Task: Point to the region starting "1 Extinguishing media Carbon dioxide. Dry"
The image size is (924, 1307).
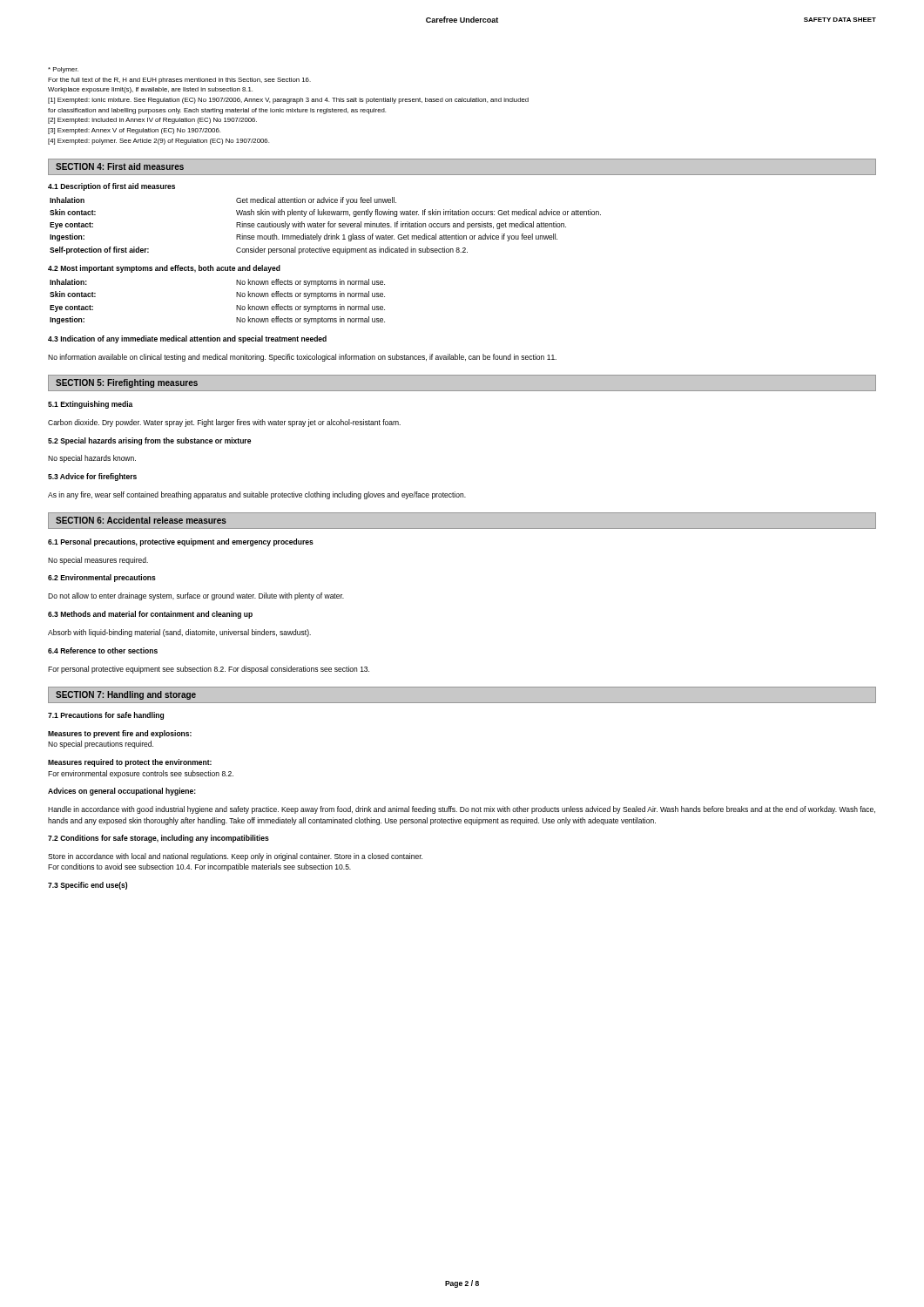Action: [90, 405]
